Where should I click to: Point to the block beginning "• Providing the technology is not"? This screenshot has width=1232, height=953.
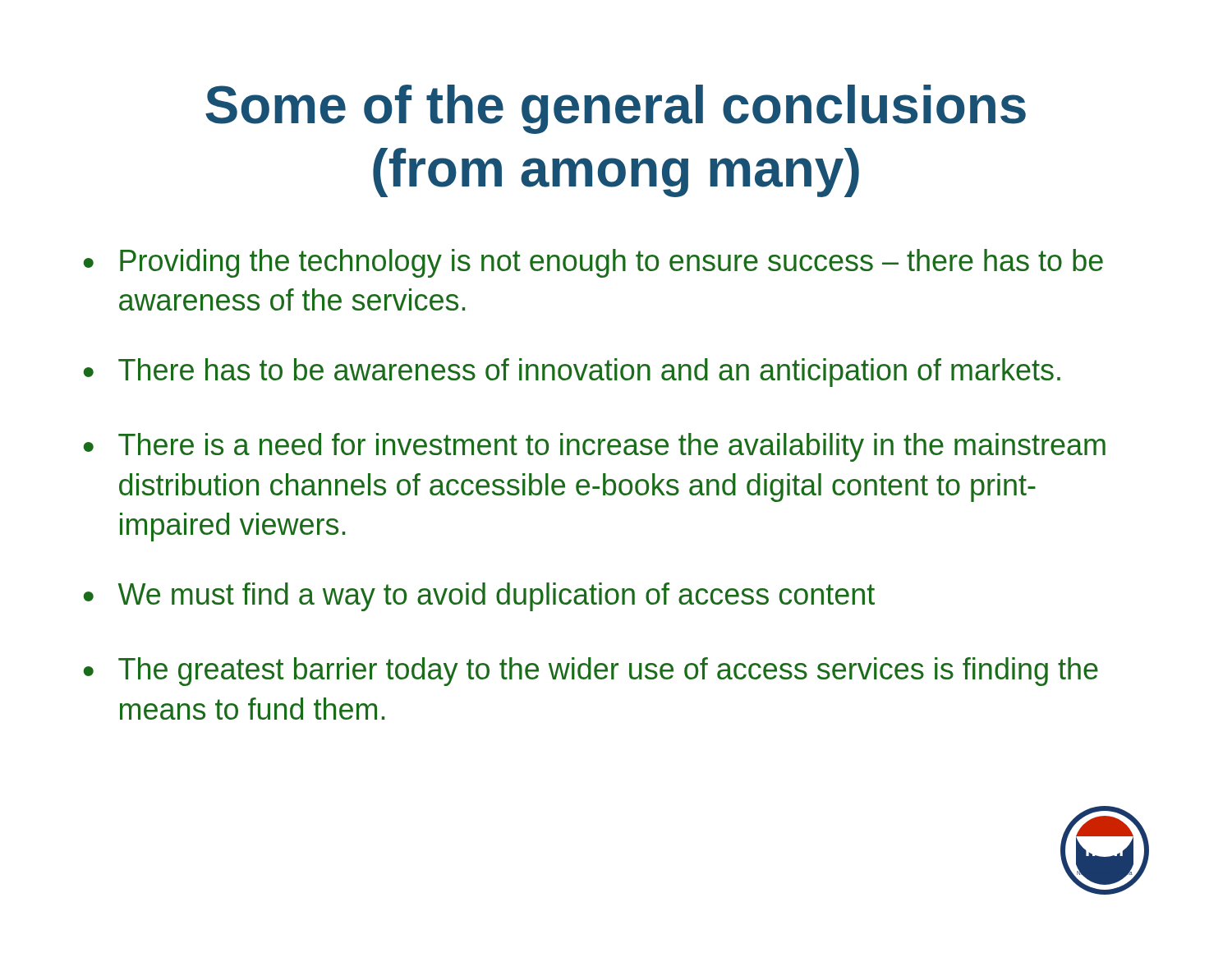coord(616,281)
